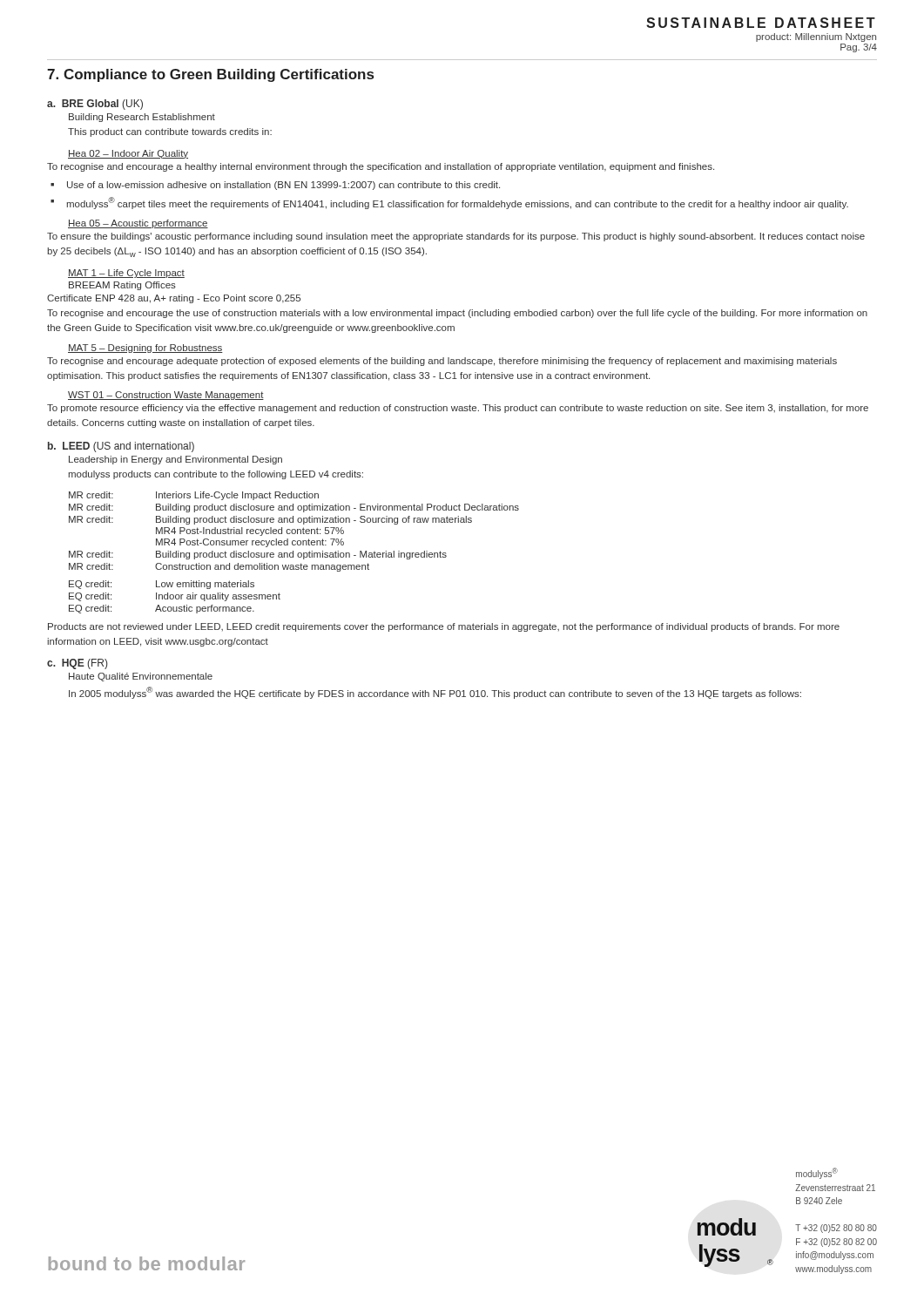Find the section header on this page that starts "Hea 05 – Acoustic"

tap(138, 223)
